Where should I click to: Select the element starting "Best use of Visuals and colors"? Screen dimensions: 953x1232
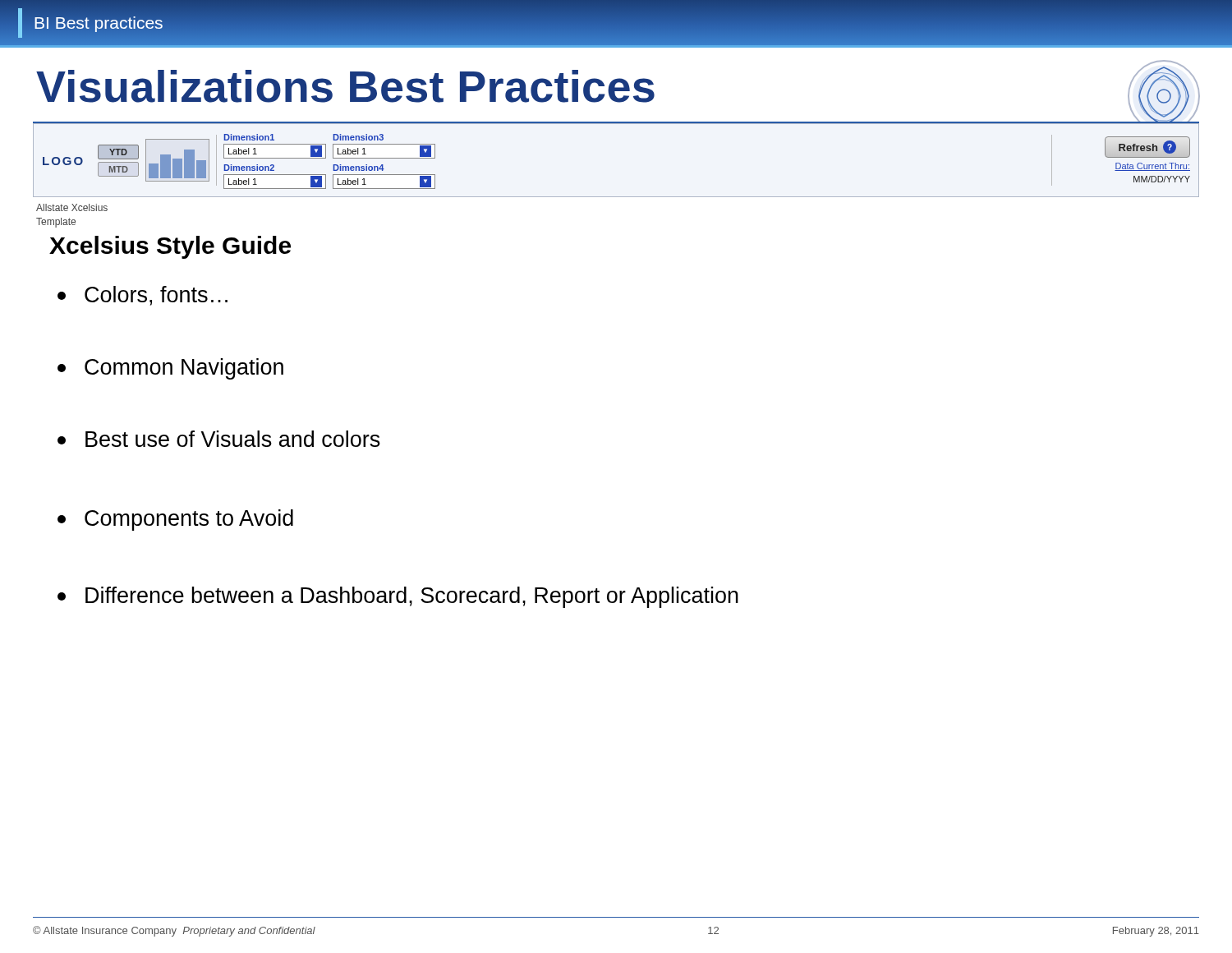pos(219,440)
